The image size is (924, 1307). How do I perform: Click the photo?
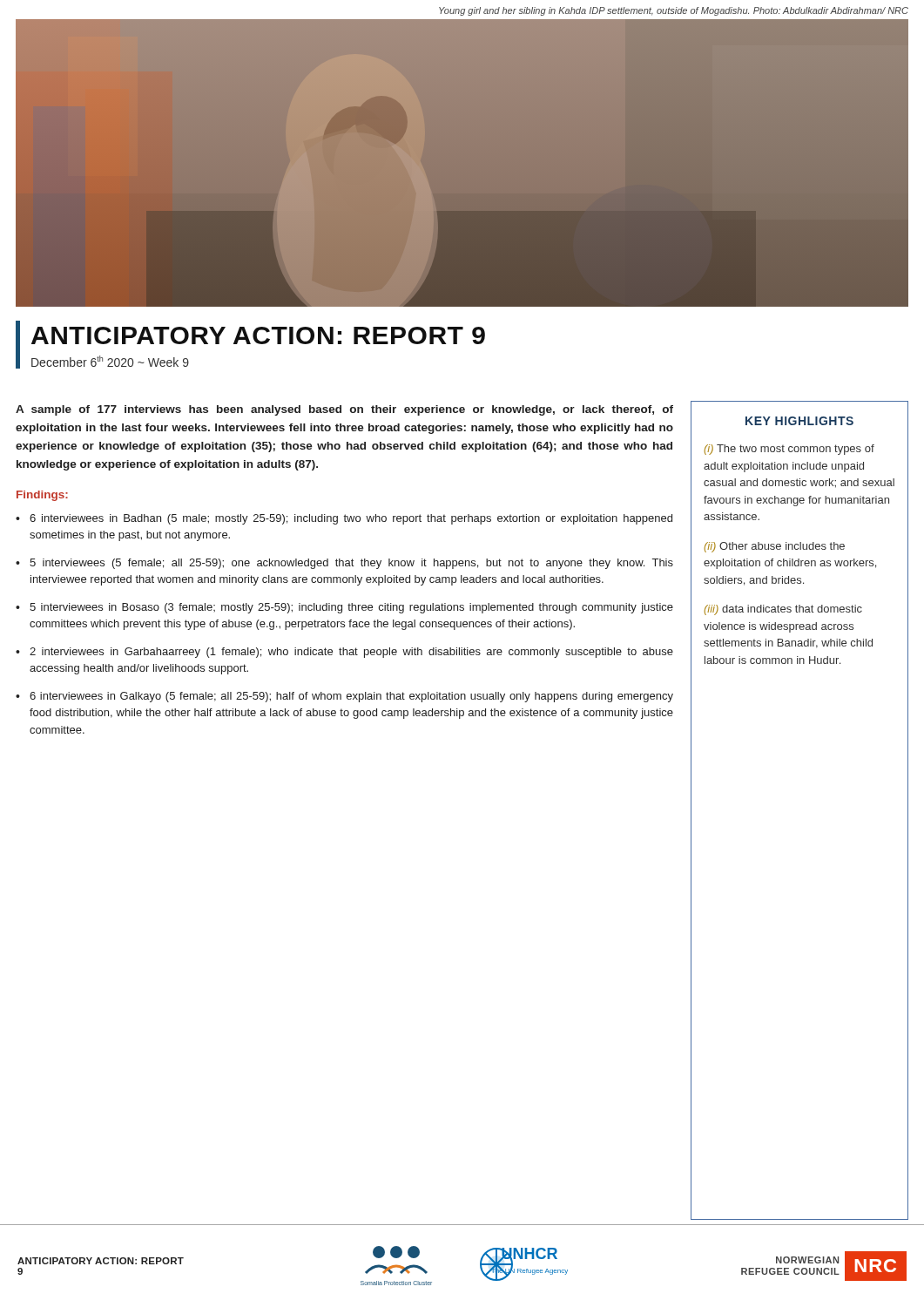point(462,163)
